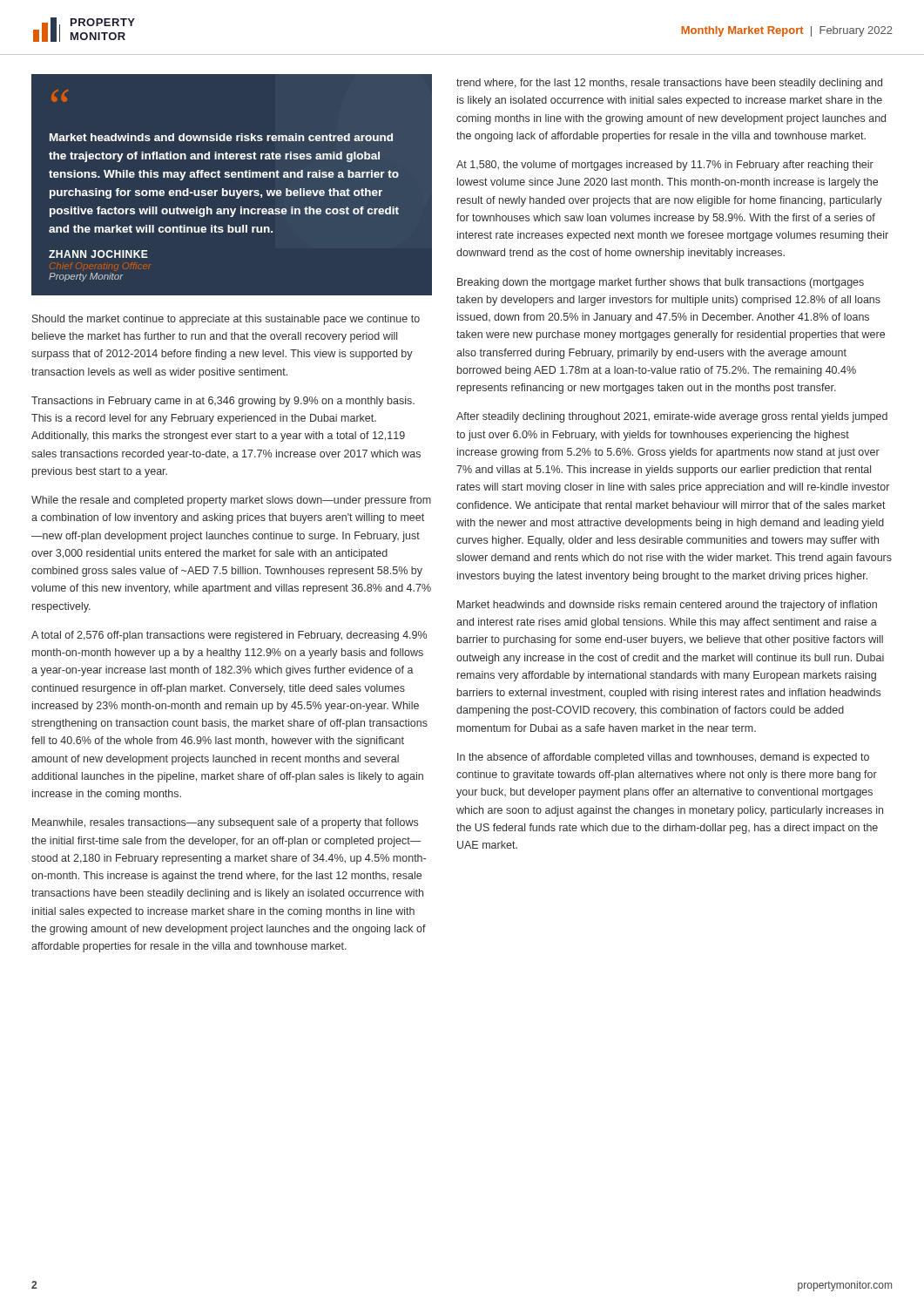Screen dimensions: 1307x924
Task: Find the text block that reads "While the resale"
Action: tap(231, 553)
